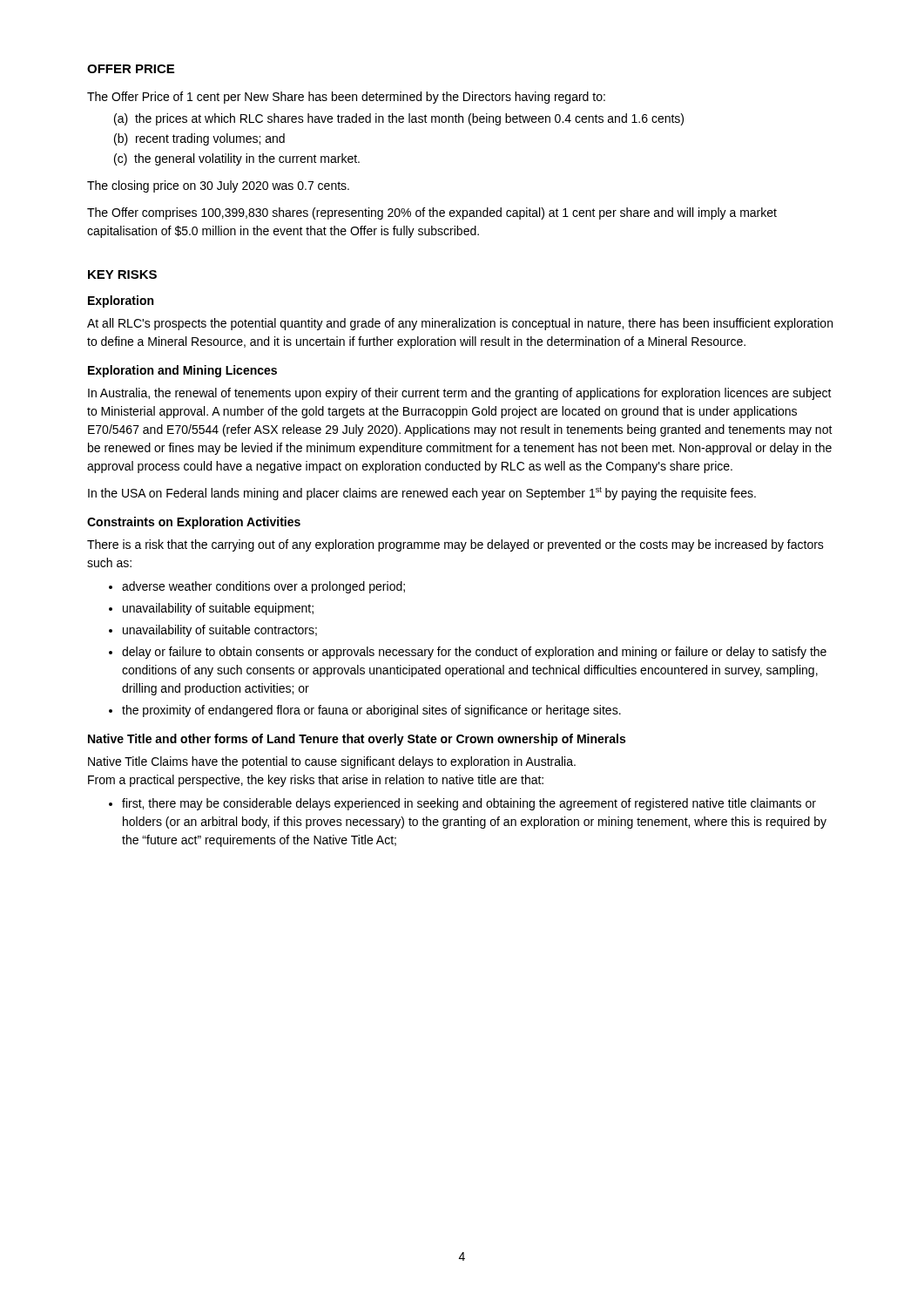This screenshot has height=1307, width=924.
Task: Point to the block beginning "(a) the prices at which RLC shares have"
Action: click(399, 118)
